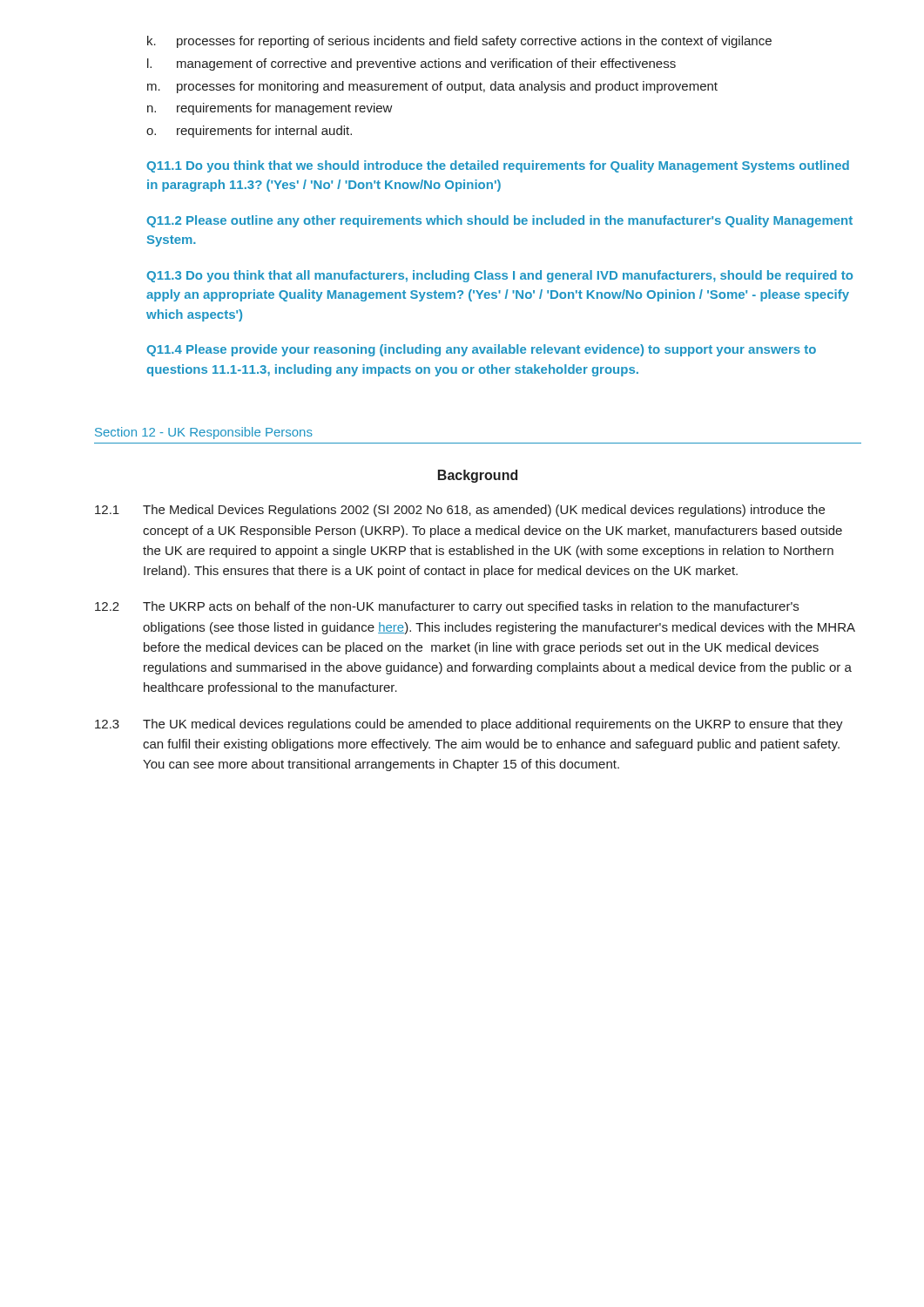Find the block starting "Section 12 - UK Responsible Persons"

pos(203,432)
